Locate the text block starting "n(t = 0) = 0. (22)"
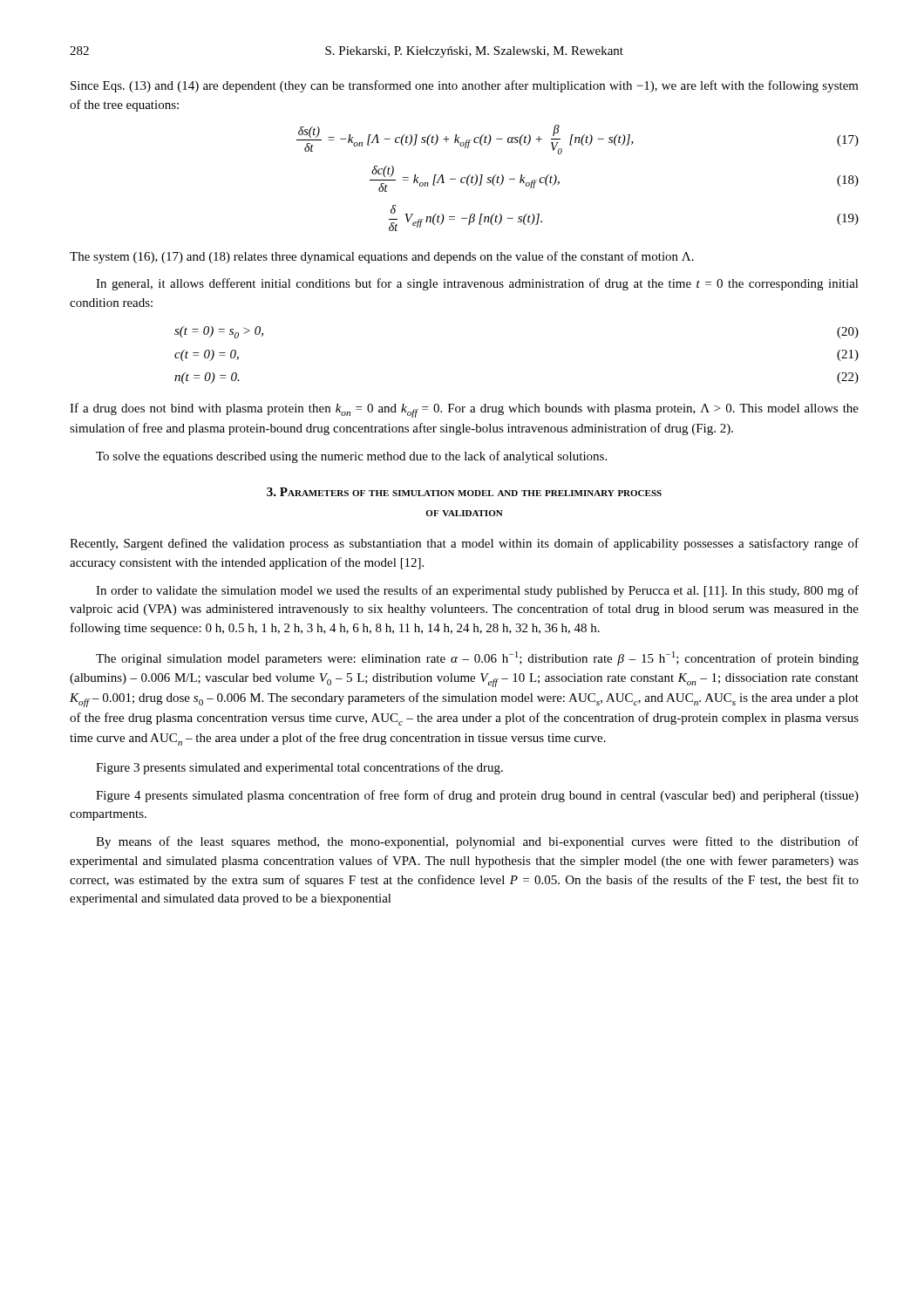 click(x=210, y=378)
